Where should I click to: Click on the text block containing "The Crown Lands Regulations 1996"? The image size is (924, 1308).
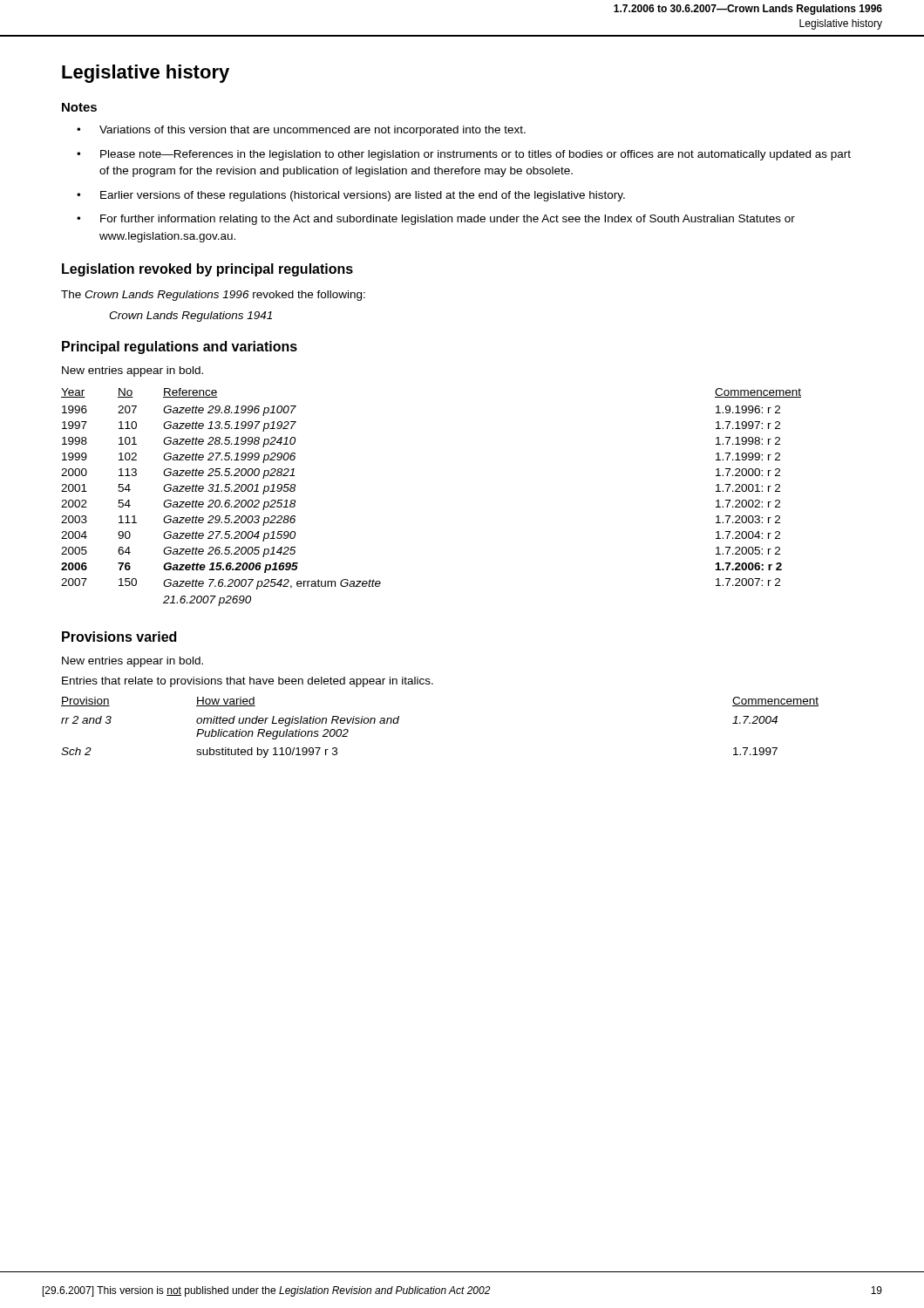[x=213, y=295]
